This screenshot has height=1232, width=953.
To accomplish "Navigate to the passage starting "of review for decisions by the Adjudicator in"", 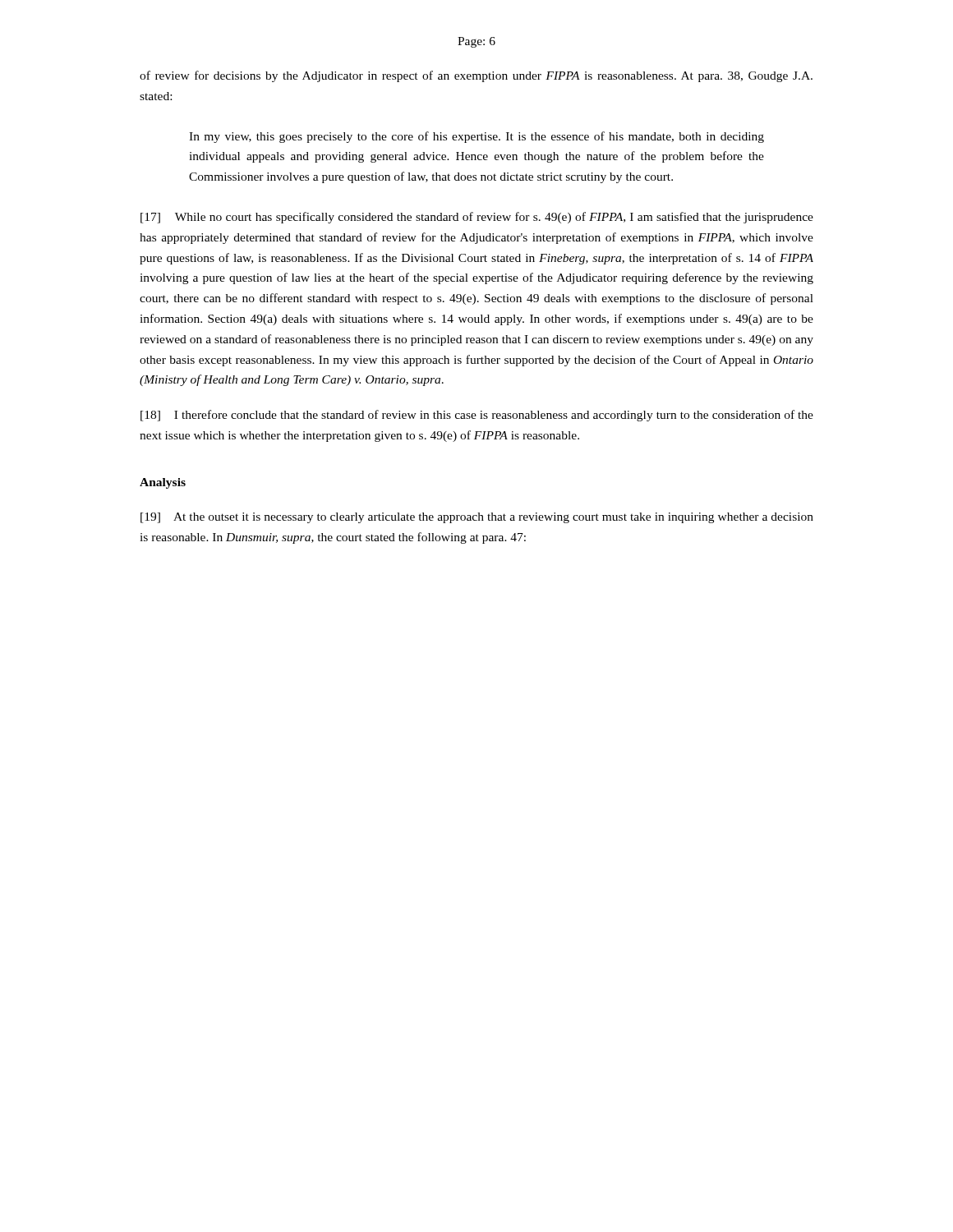I will [476, 85].
